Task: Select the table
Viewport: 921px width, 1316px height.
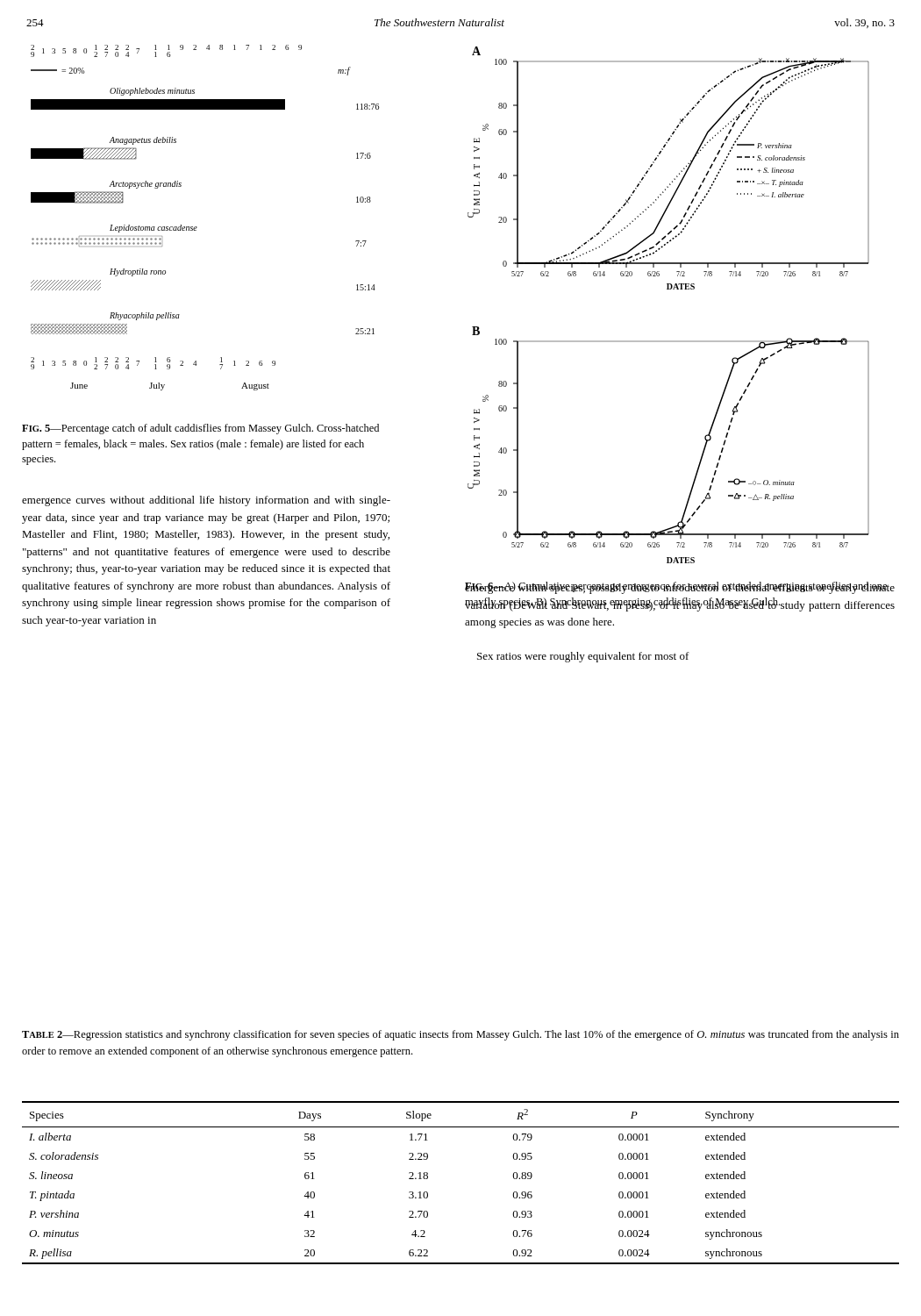Action: click(x=460, y=1183)
